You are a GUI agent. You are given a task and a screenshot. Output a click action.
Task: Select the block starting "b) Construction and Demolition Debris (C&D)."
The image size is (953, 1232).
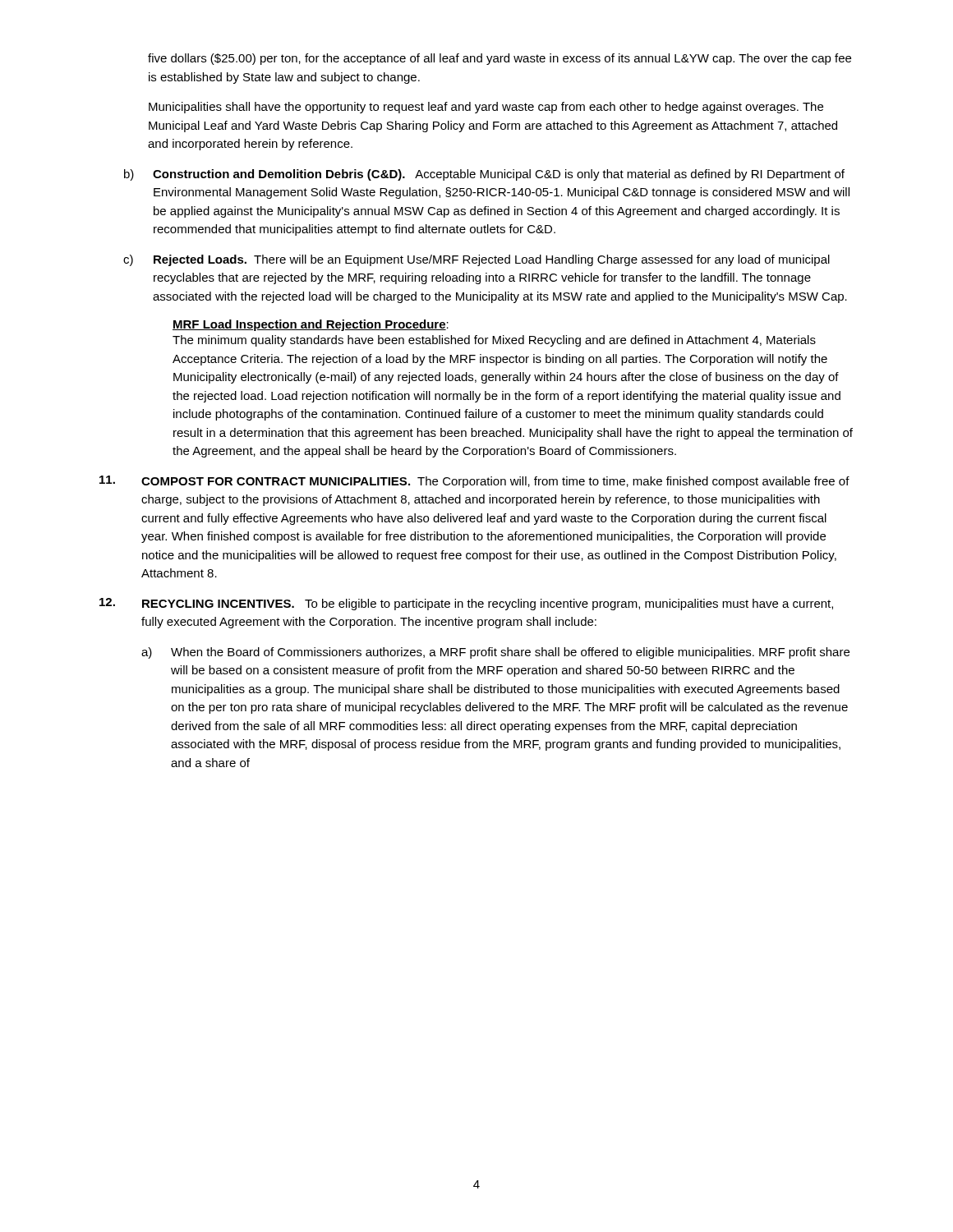[x=489, y=202]
